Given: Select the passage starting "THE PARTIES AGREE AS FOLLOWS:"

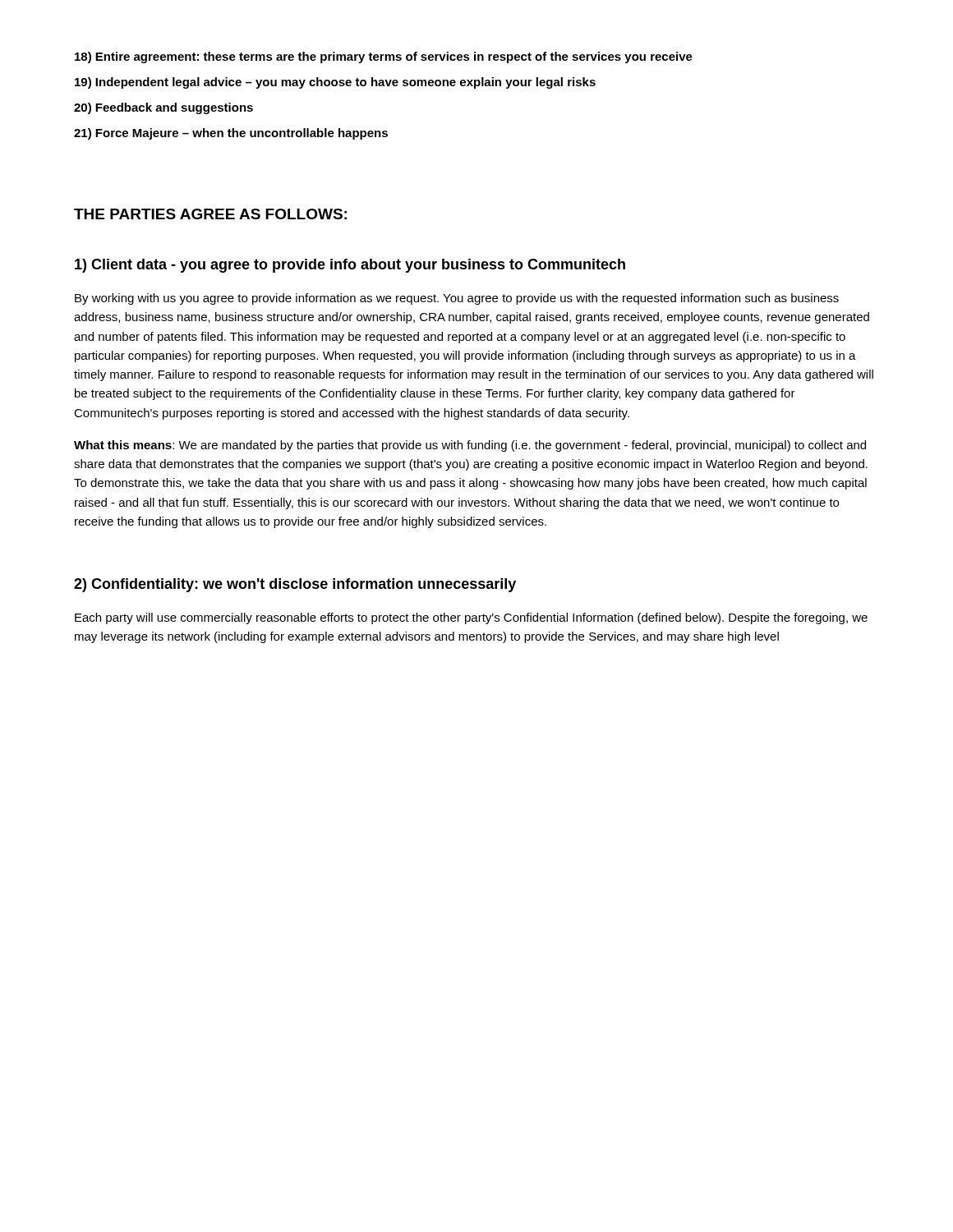Looking at the screenshot, I should coord(211,214).
